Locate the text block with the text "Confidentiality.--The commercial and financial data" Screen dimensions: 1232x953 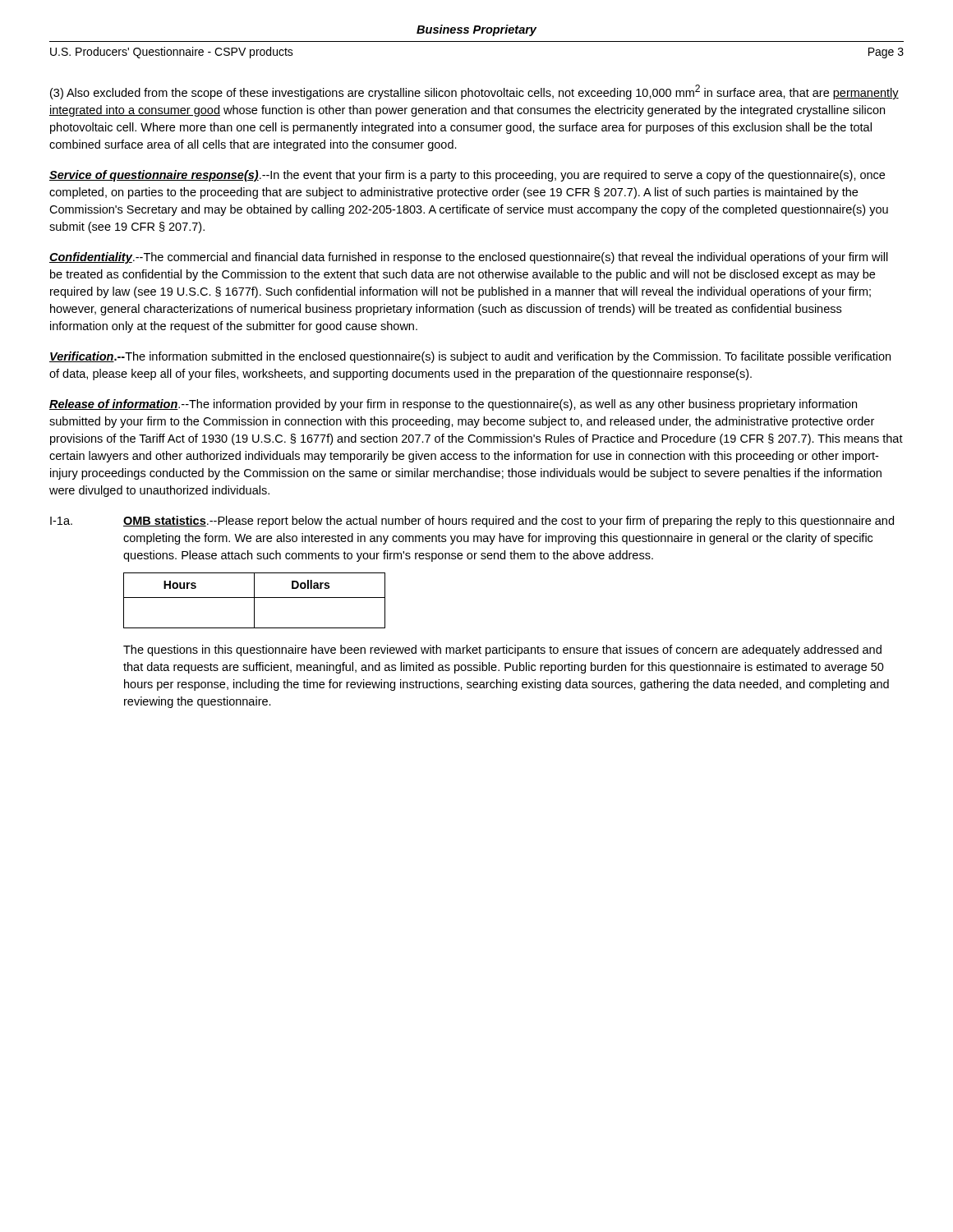point(469,292)
